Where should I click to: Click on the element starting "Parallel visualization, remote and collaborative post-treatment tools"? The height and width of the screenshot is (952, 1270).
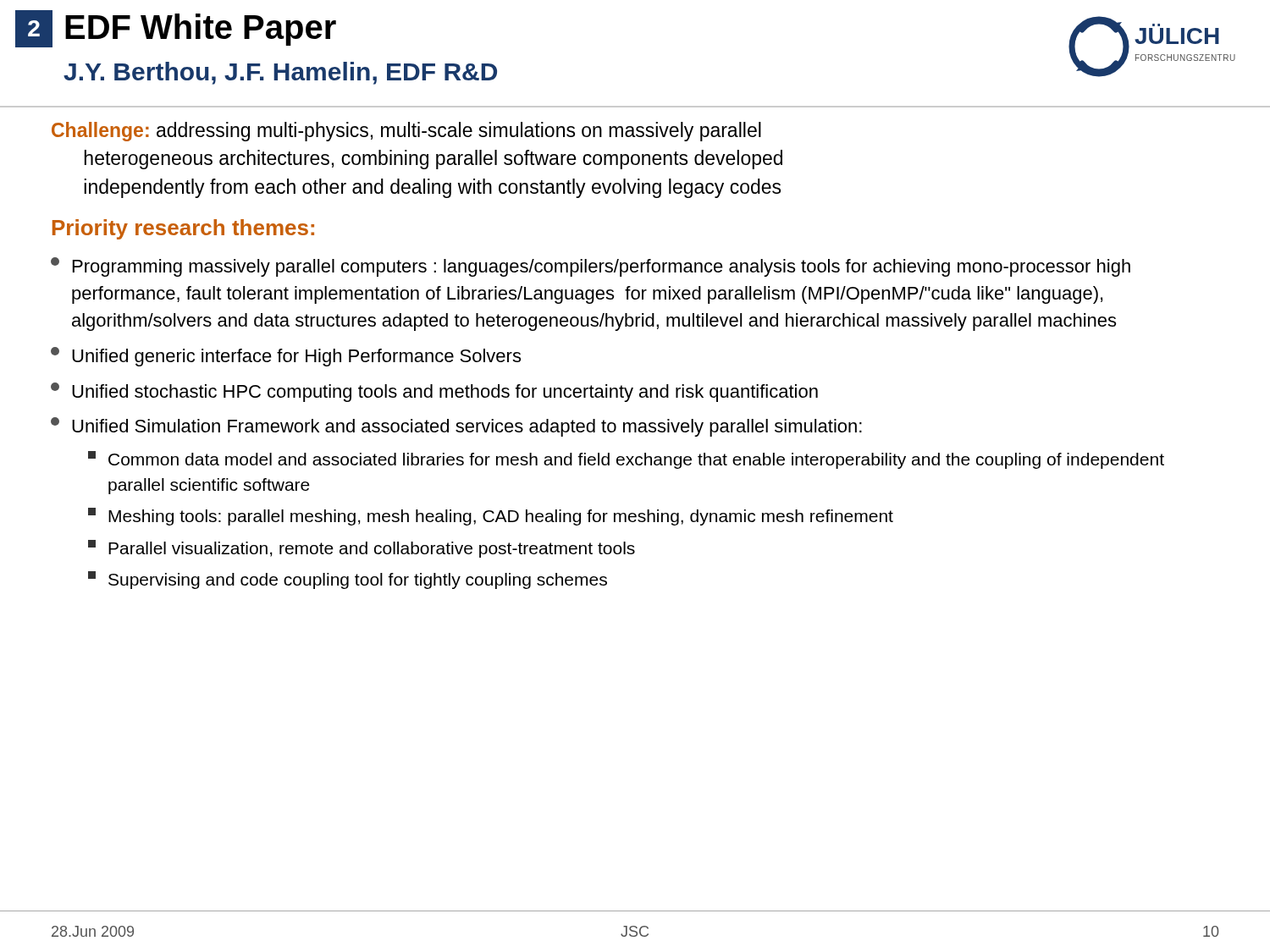(362, 549)
